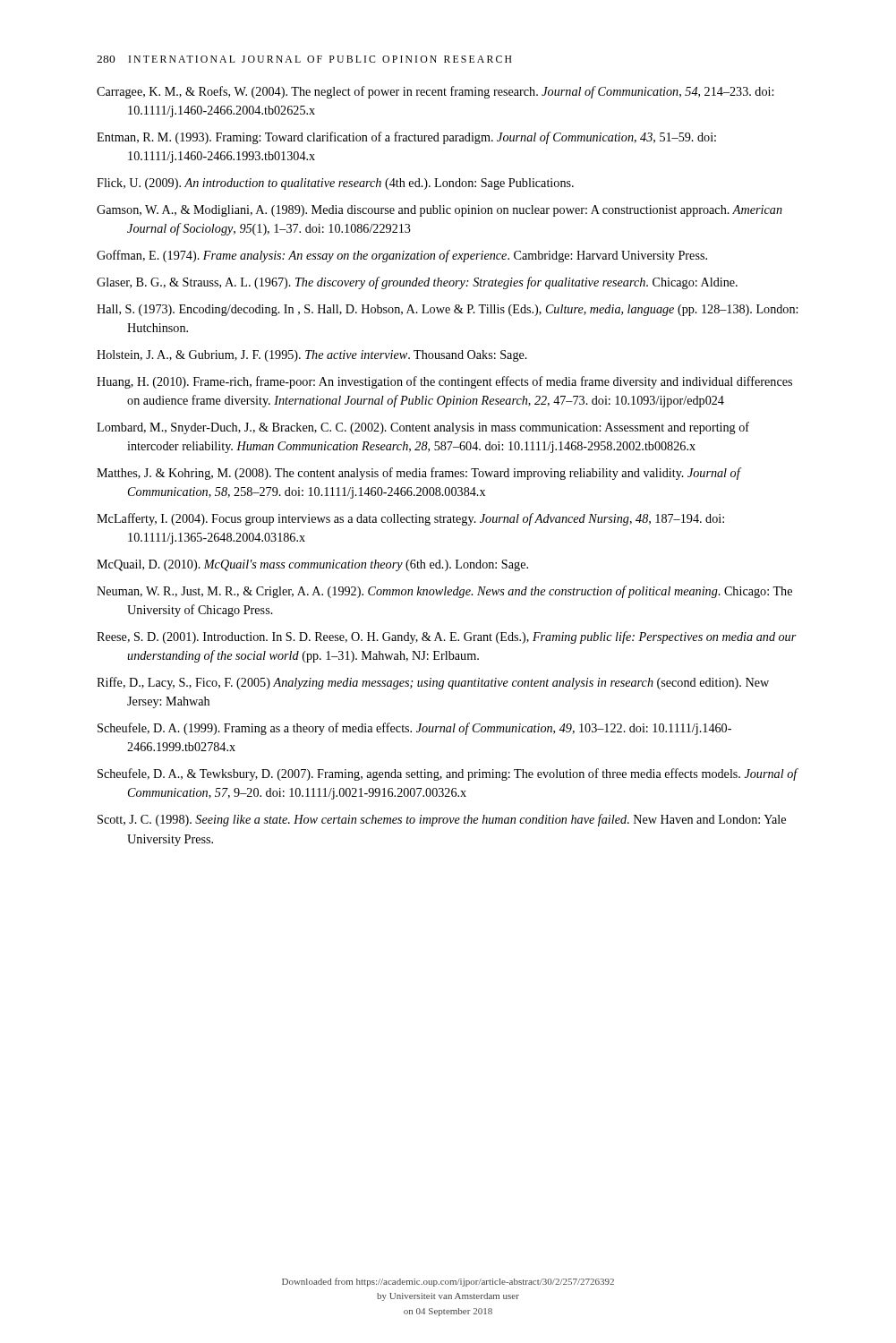The width and height of the screenshot is (896, 1343).
Task: Select the list item that says "Entman, R. M. (1993). Framing:"
Action: [407, 146]
